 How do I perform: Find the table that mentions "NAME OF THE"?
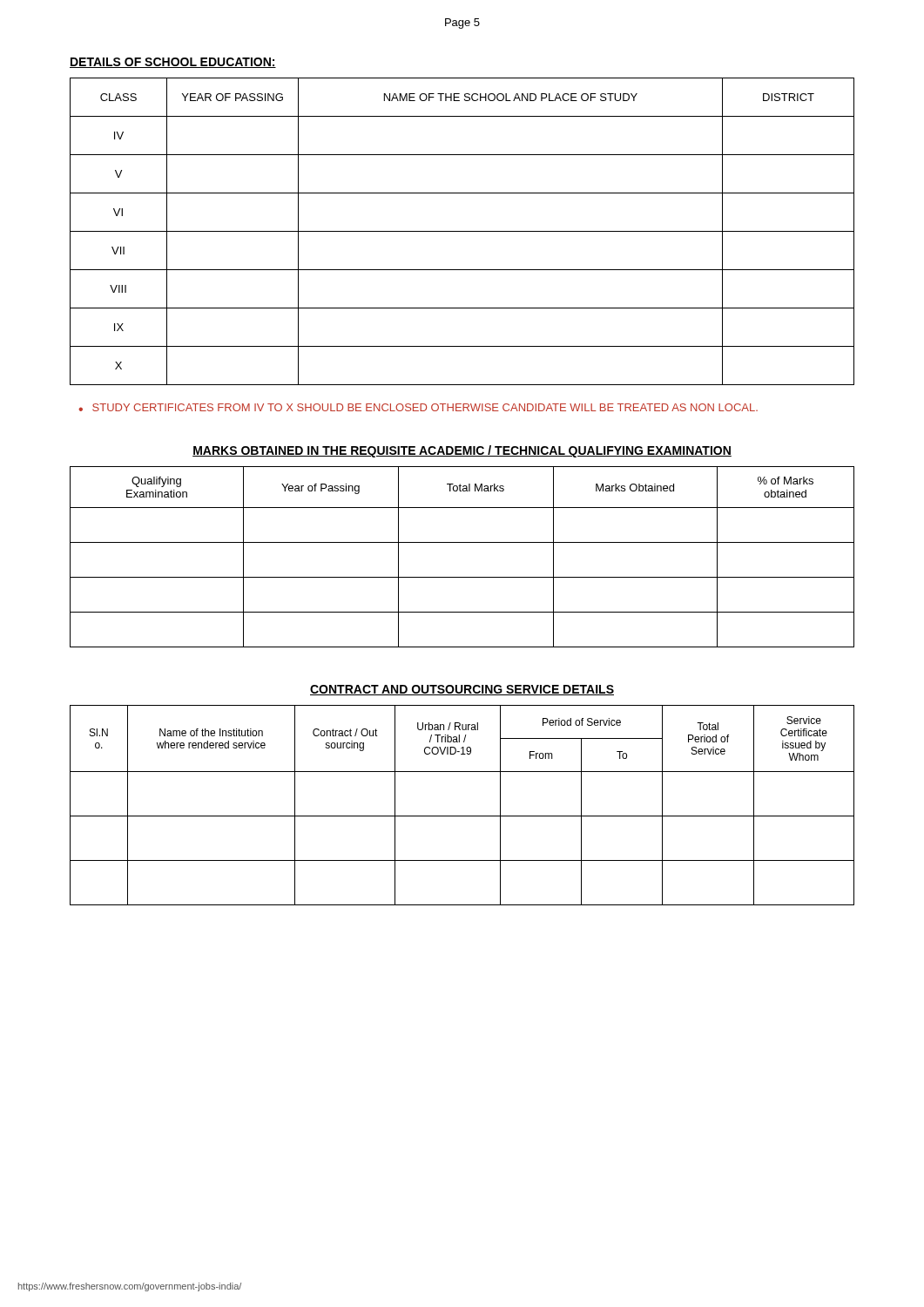pos(462,231)
